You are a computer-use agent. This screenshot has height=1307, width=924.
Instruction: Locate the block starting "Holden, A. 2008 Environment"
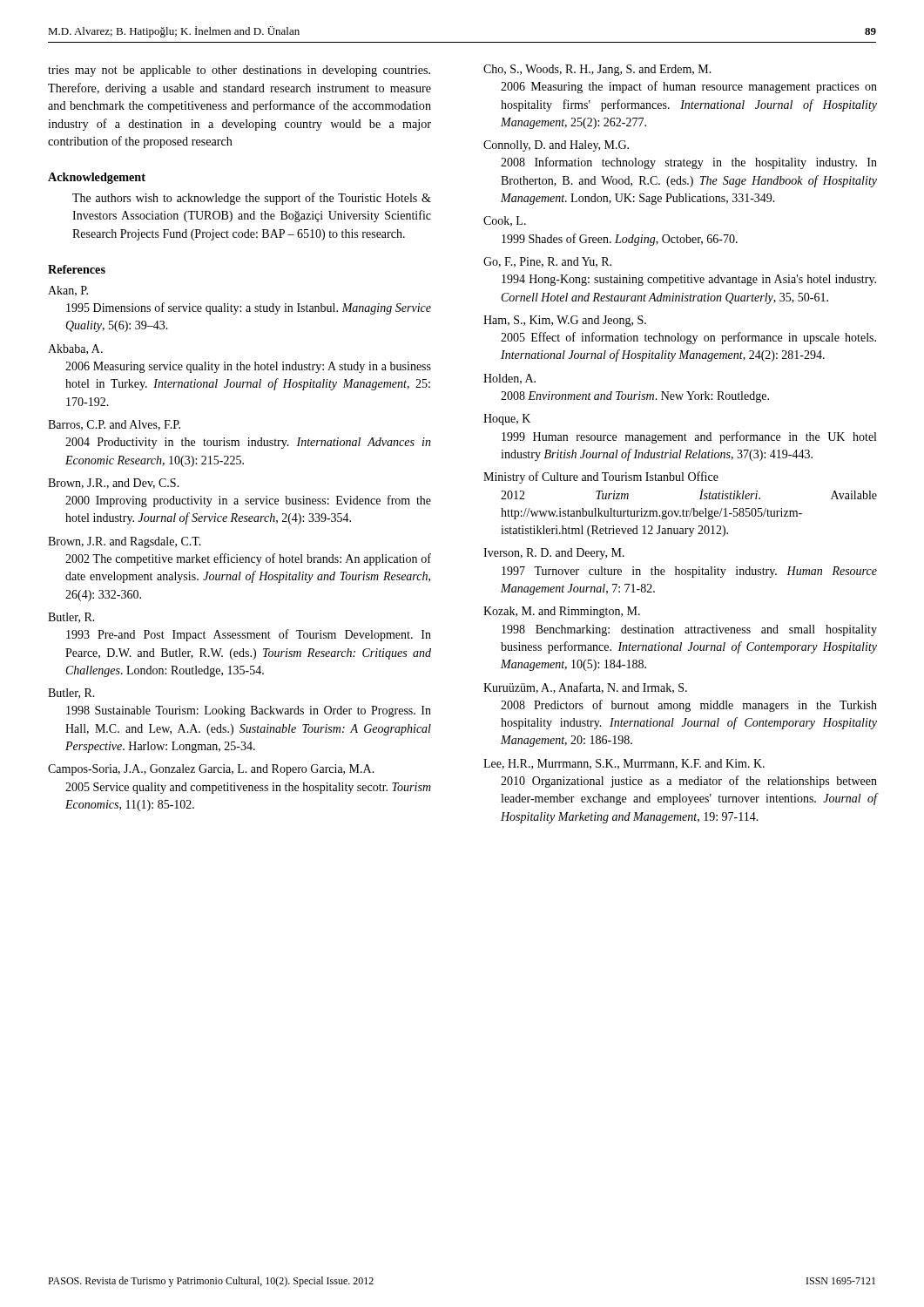[680, 388]
